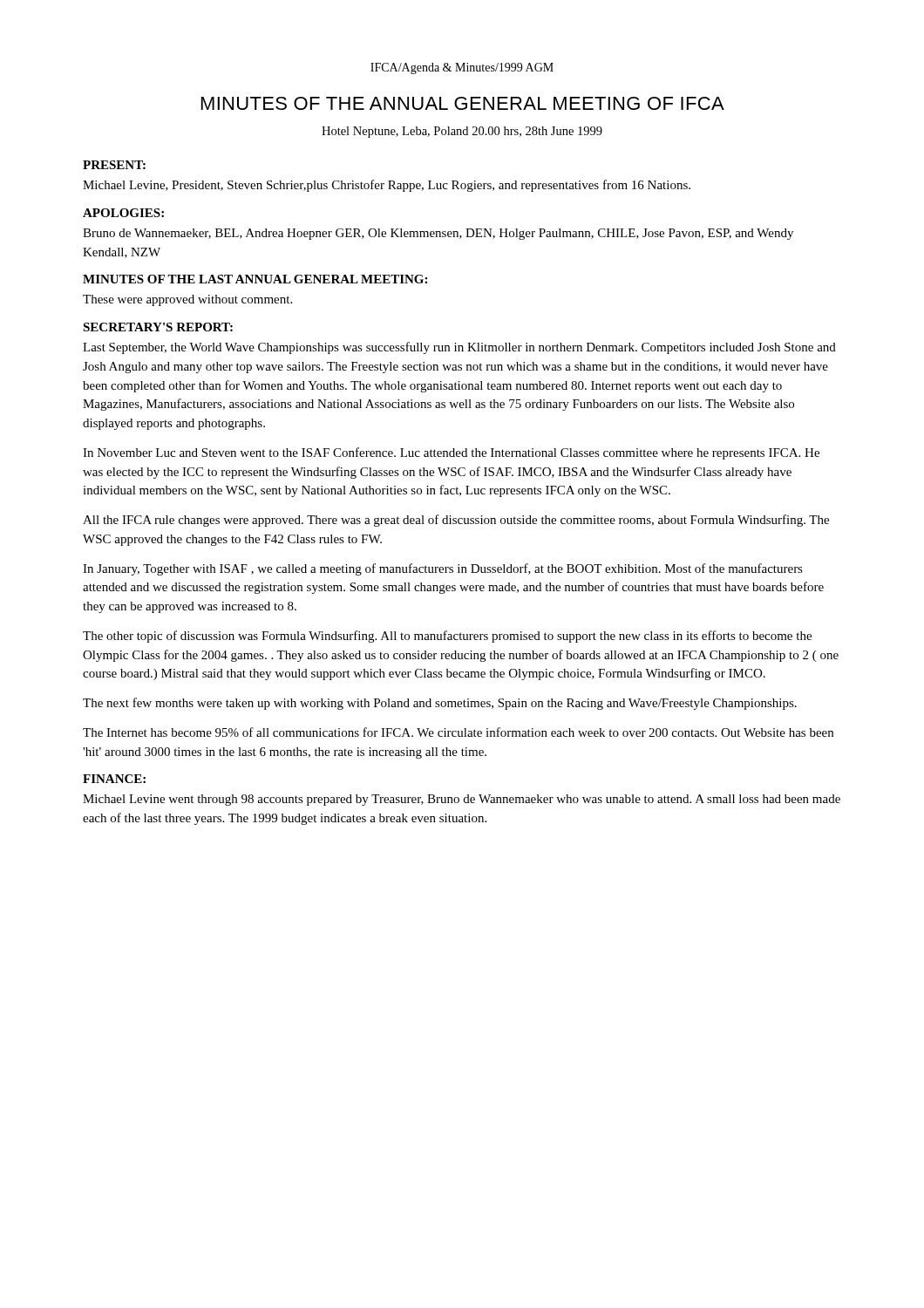Viewport: 924px width, 1308px height.
Task: Find the block on this page that starts "Last September, the World"
Action: click(459, 385)
